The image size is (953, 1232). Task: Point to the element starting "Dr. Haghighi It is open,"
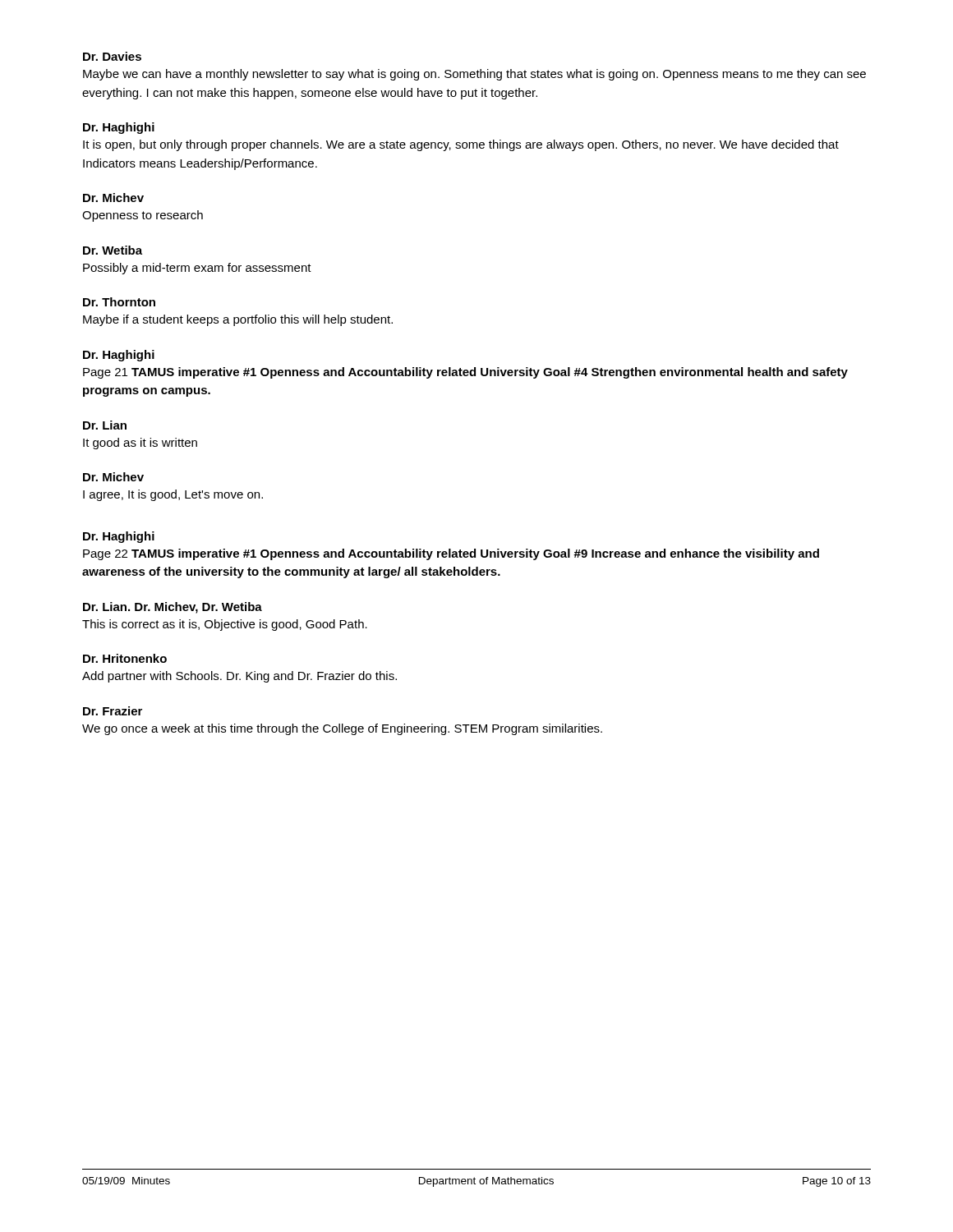476,146
